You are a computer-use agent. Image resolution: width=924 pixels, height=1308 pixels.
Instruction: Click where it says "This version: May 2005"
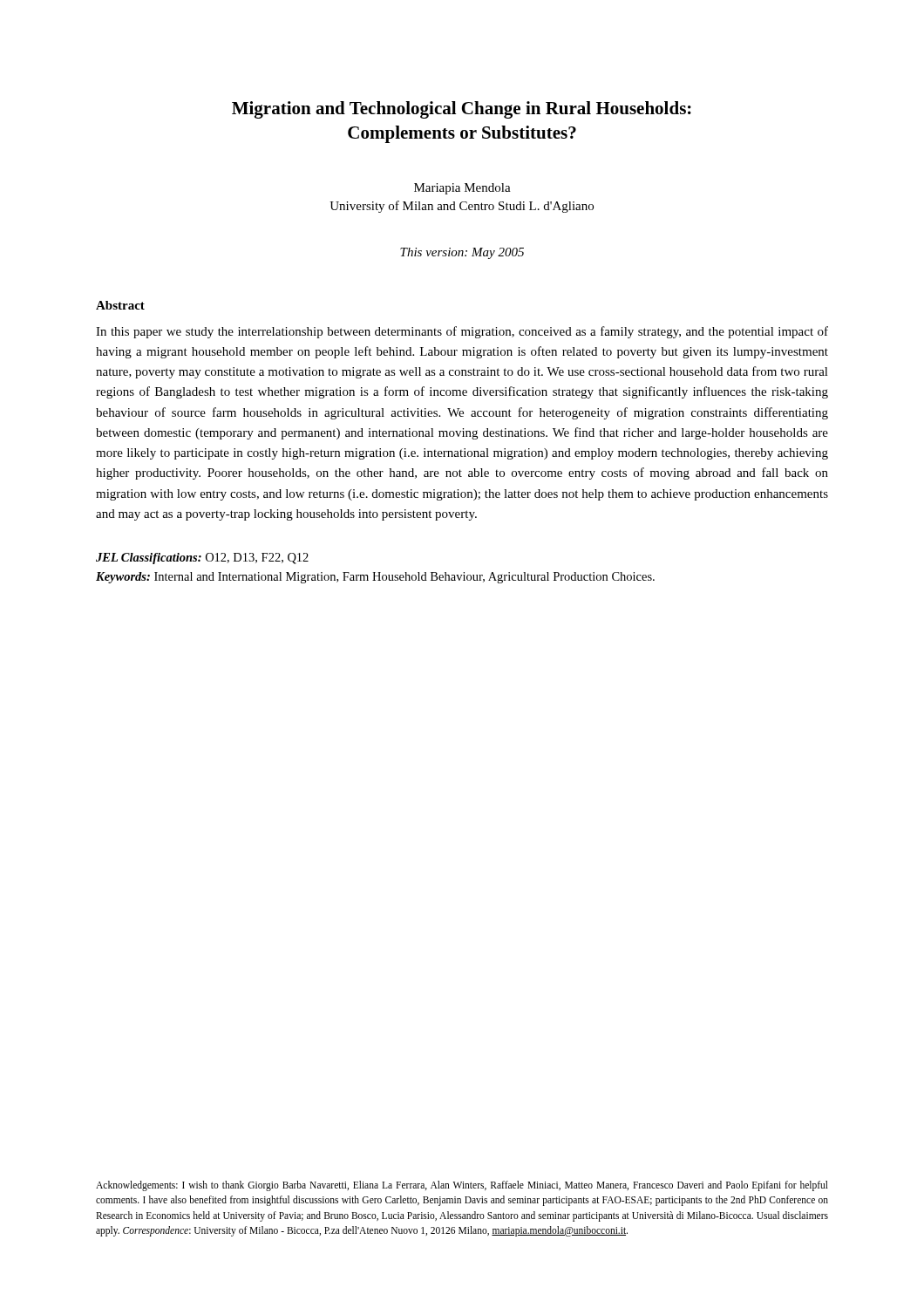462,252
